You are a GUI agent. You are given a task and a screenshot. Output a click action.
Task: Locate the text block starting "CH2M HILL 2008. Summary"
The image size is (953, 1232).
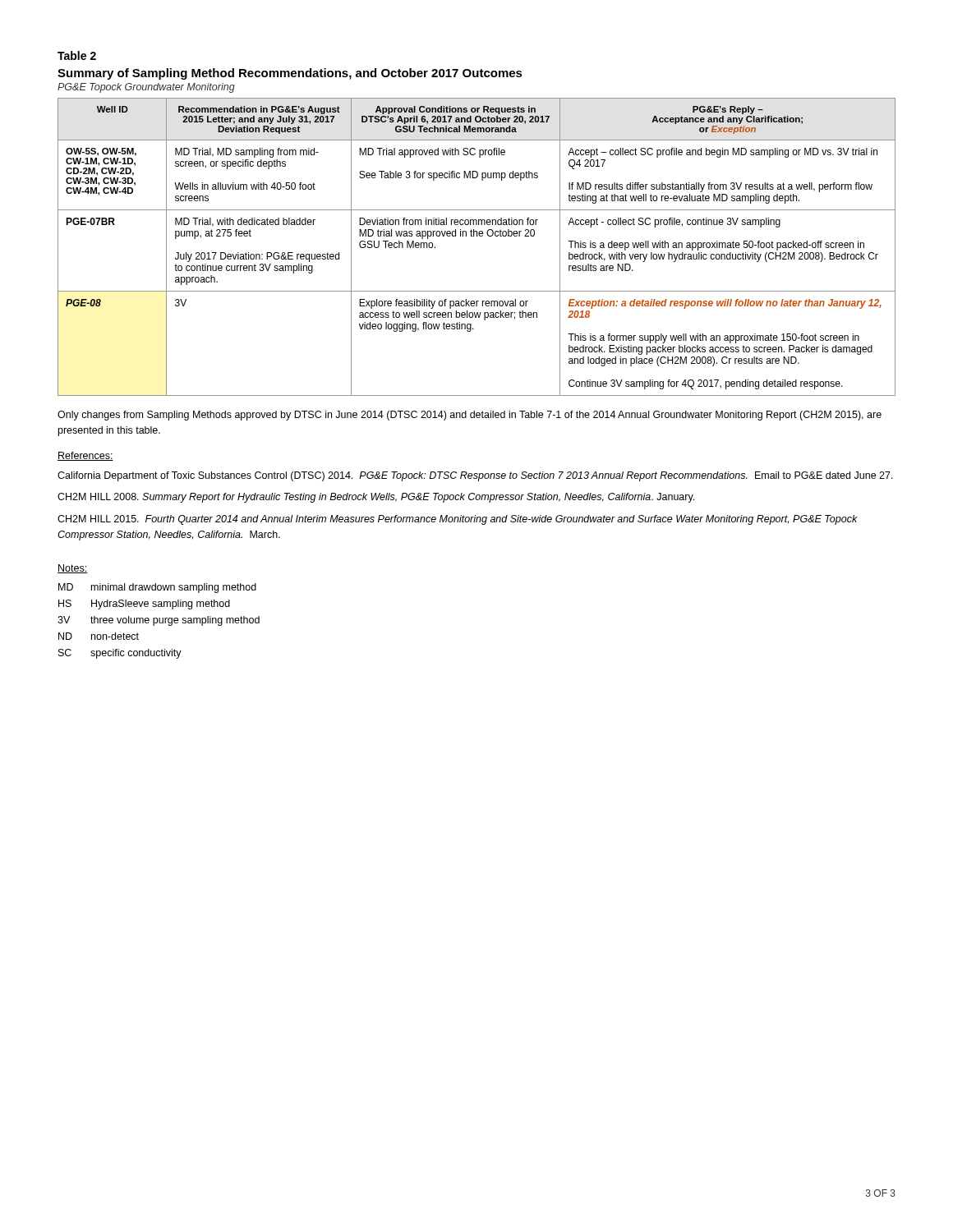(376, 497)
